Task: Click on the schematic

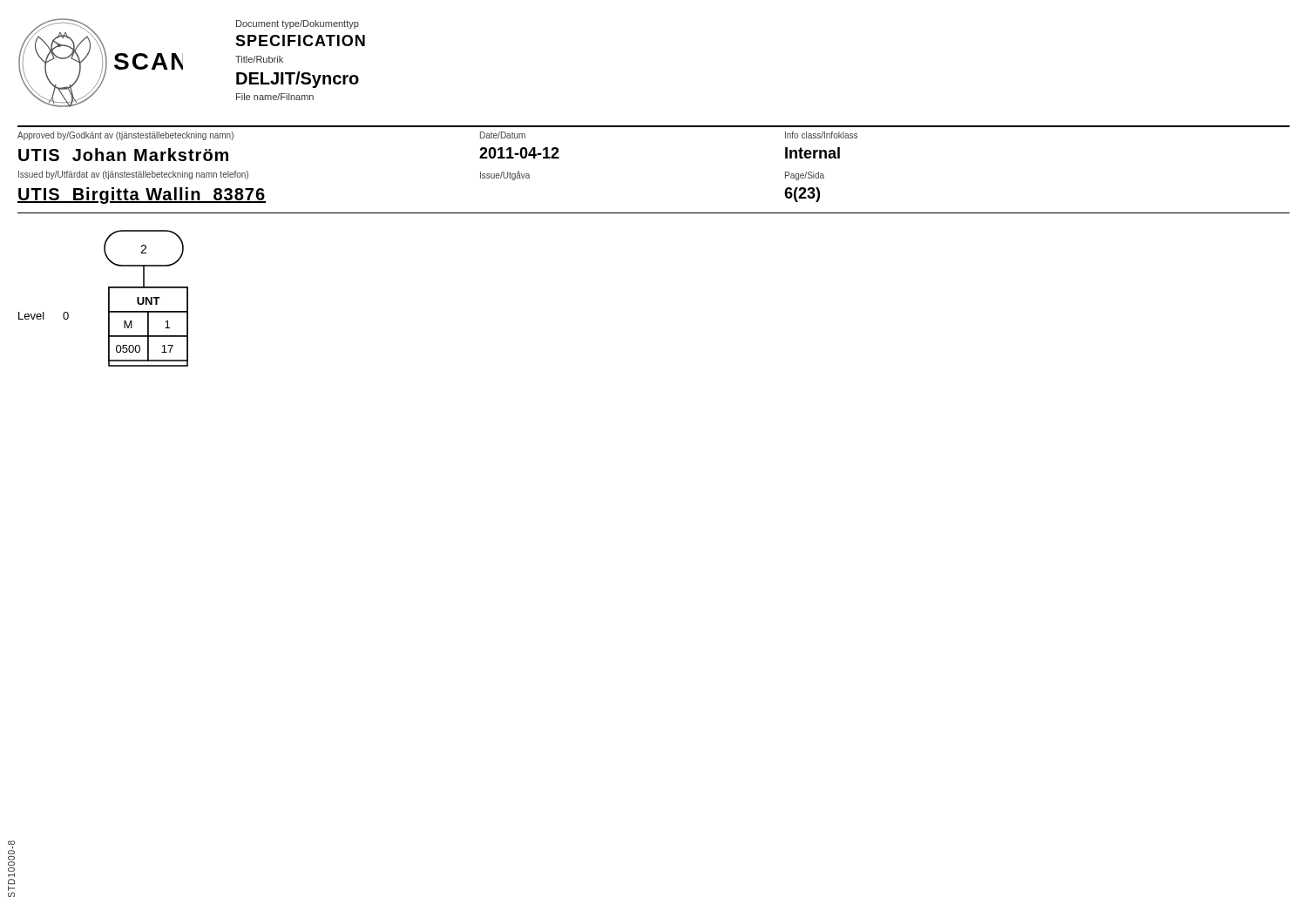Action: 174,302
